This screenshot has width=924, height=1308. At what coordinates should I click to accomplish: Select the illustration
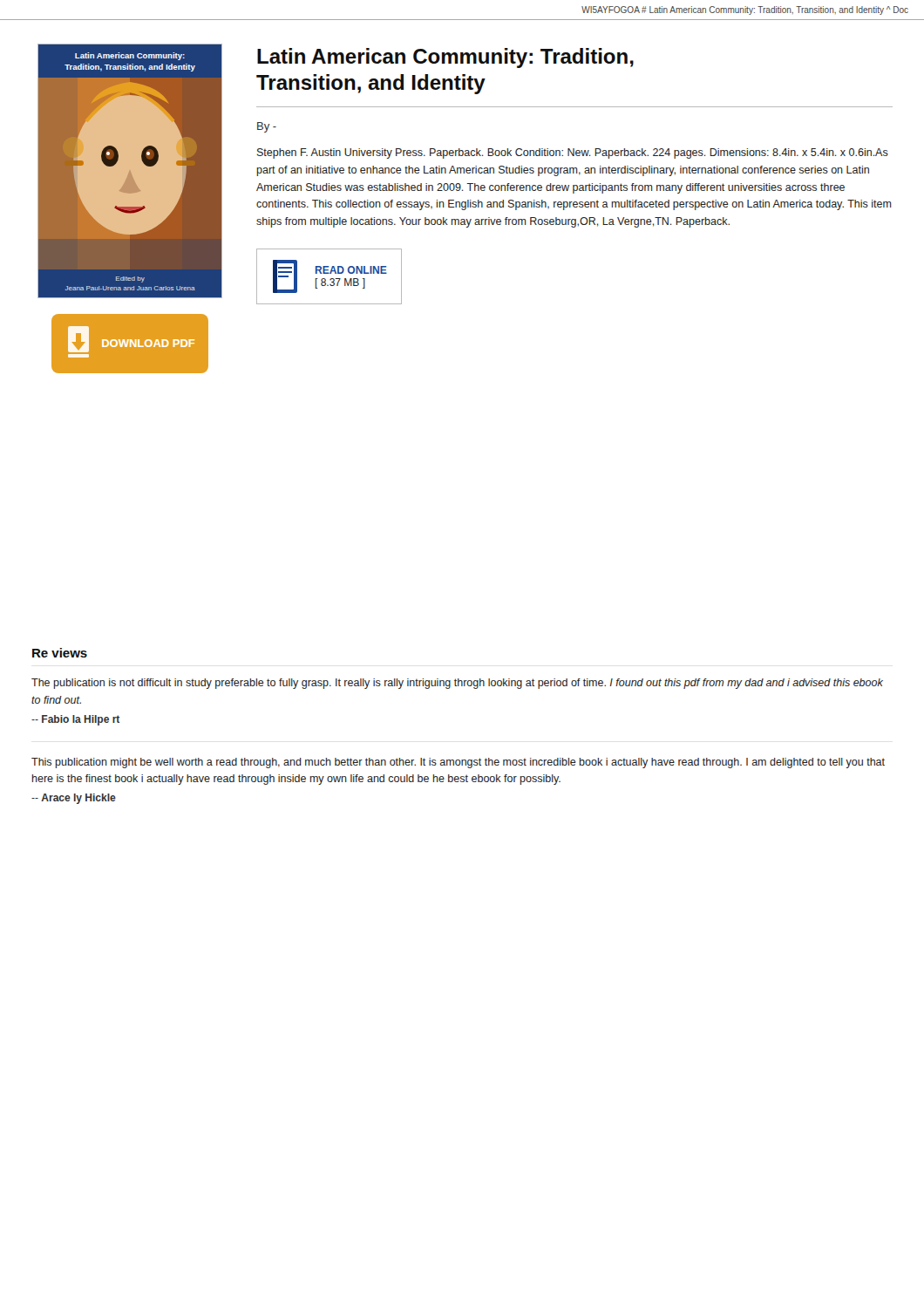(130, 171)
